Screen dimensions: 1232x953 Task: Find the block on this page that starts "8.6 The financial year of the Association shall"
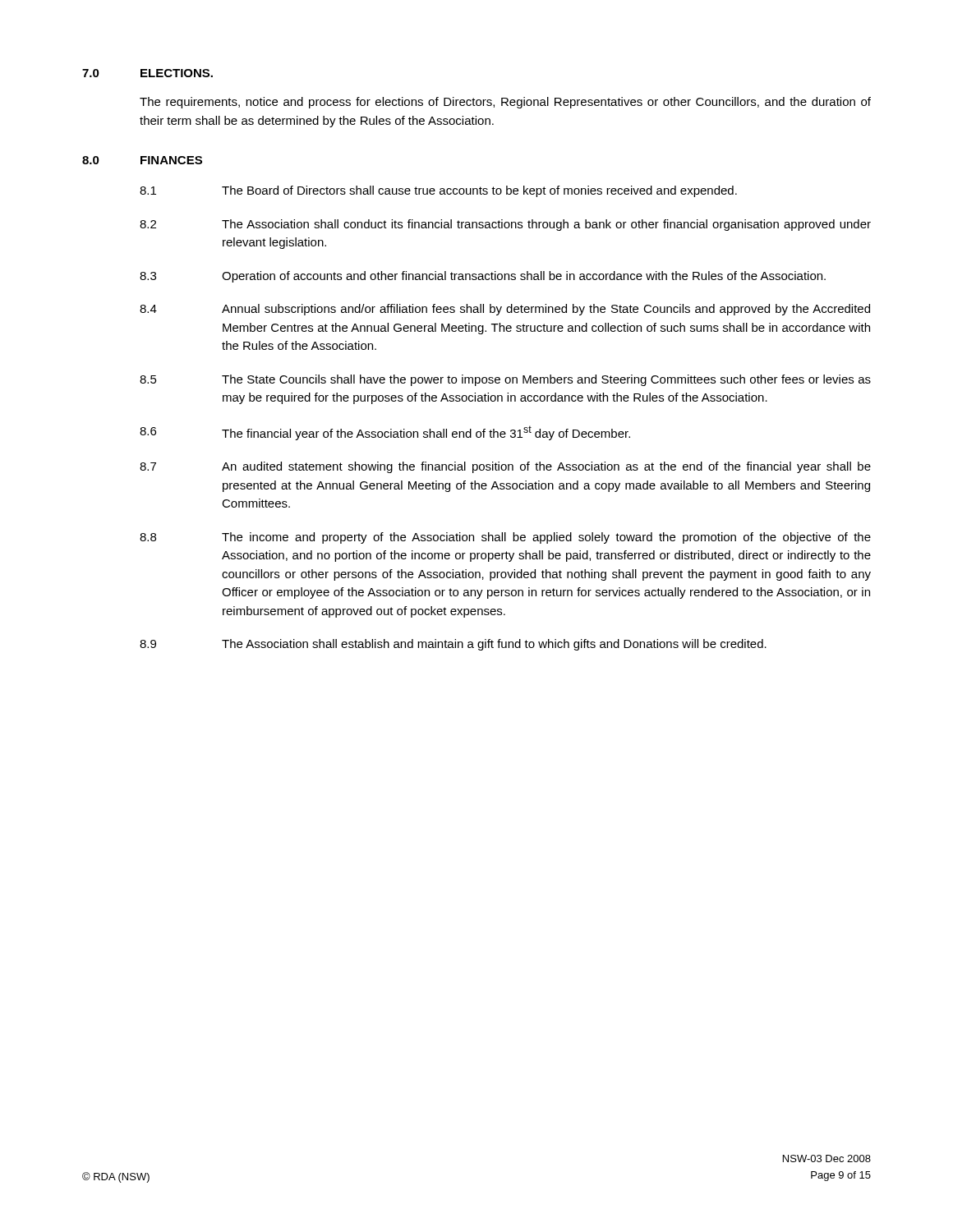[x=476, y=432]
